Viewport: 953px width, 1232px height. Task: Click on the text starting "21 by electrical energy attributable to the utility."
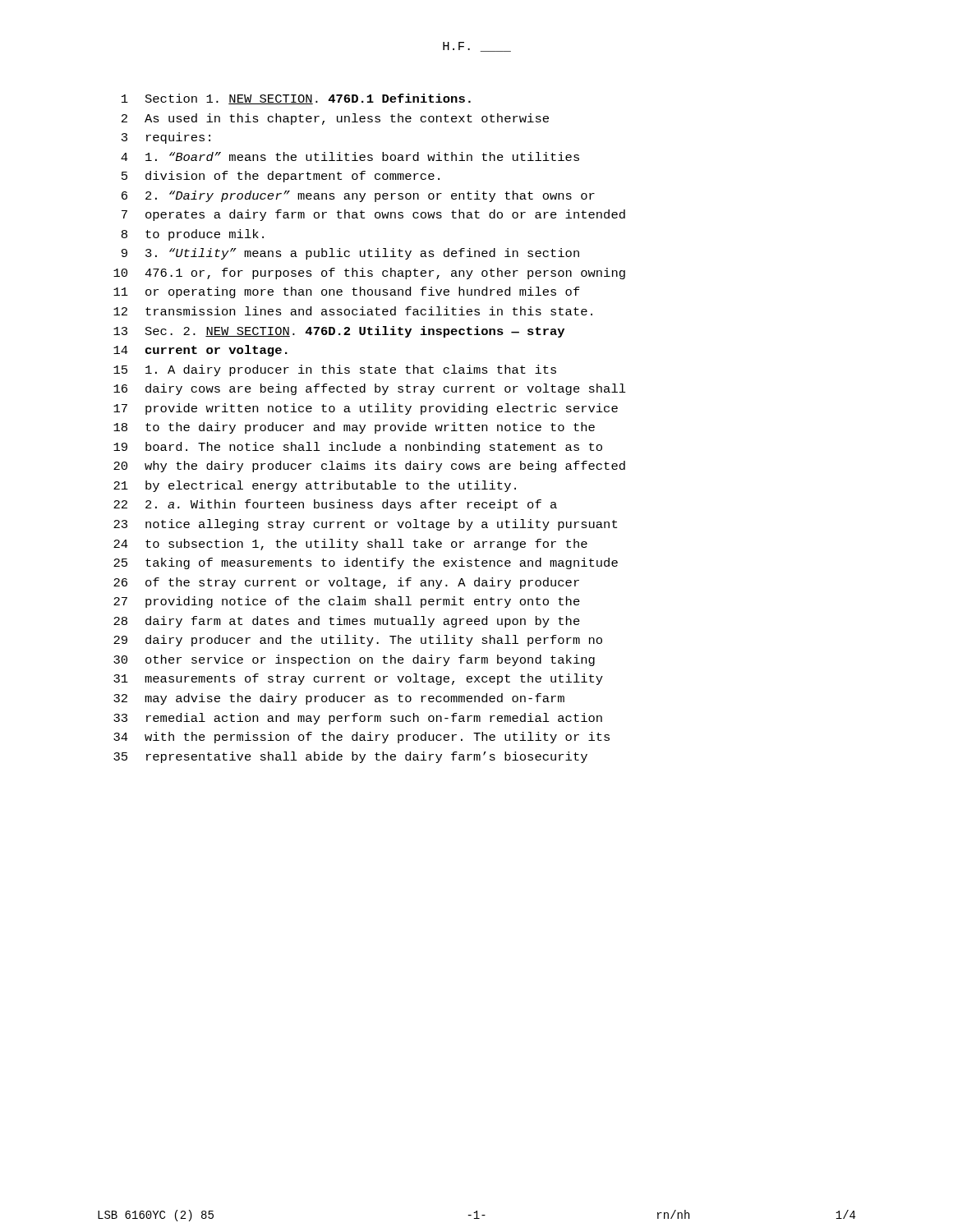(x=476, y=487)
